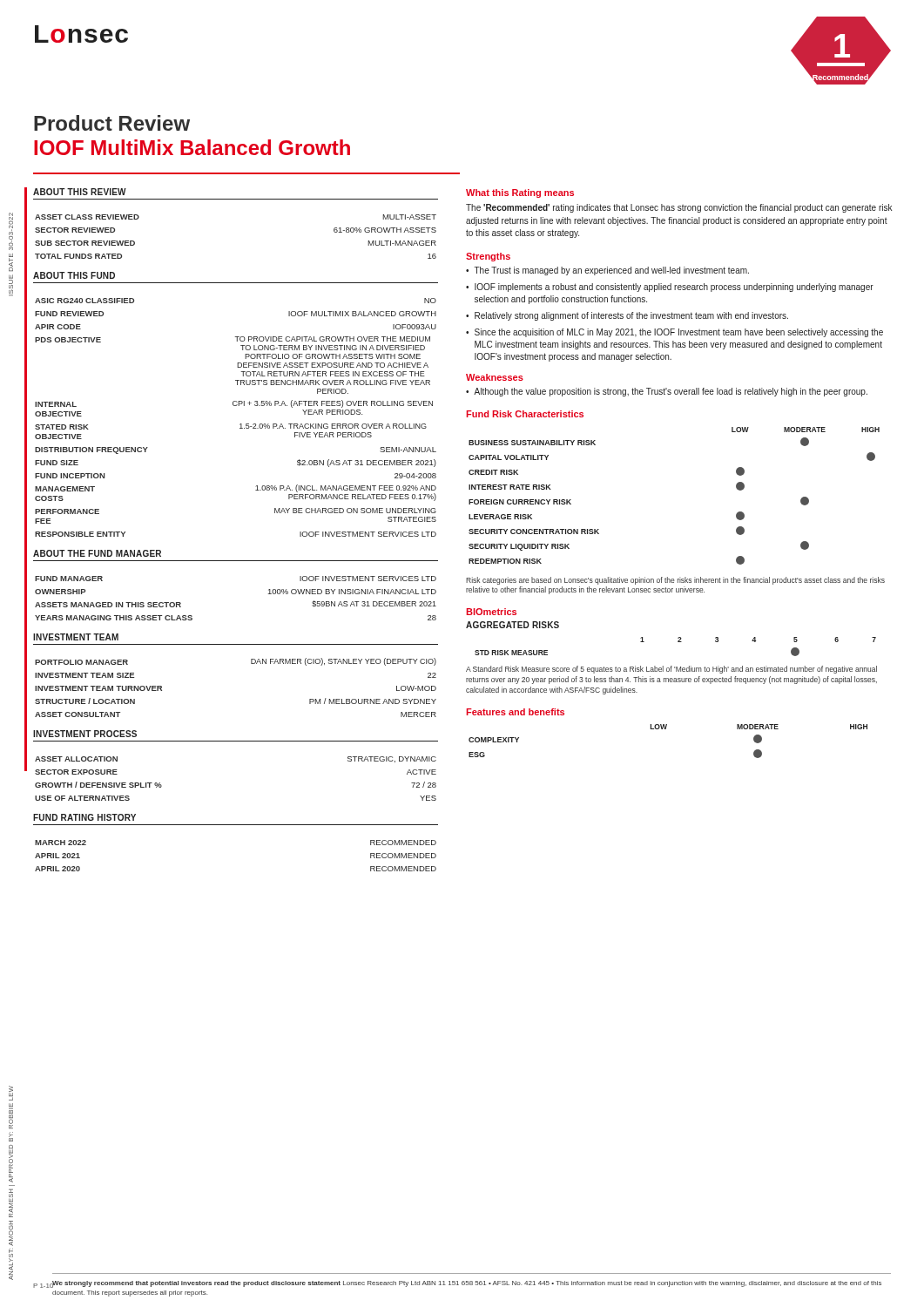The image size is (924, 1307).
Task: Find the passage starting "About the Fund Manager"
Action: pos(236,555)
